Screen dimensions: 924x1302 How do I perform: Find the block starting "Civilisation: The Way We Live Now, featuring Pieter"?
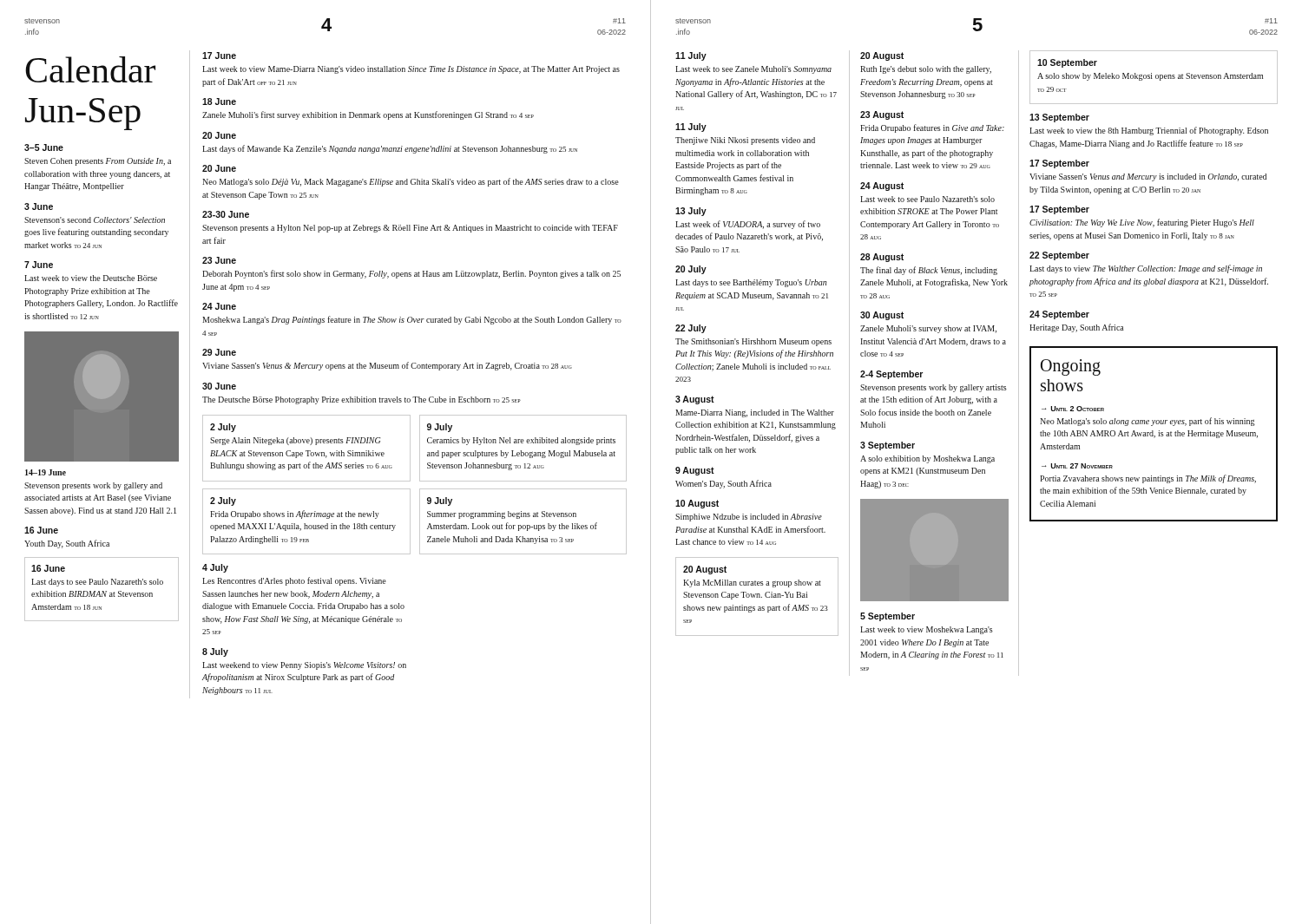[x=1142, y=229]
